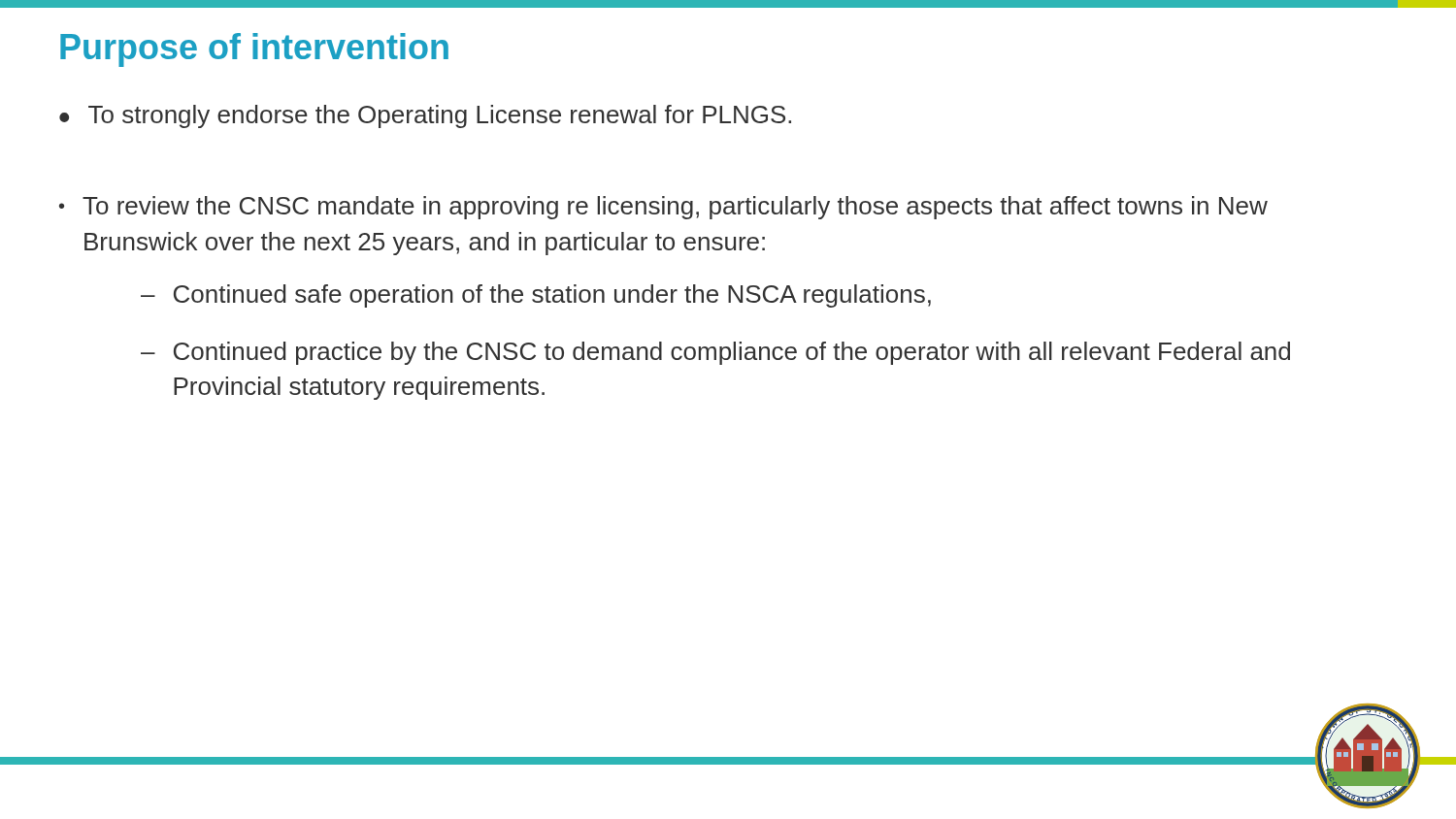Locate the element starting "• To review the CNSC mandate"
The image size is (1456, 819).
point(718,307)
